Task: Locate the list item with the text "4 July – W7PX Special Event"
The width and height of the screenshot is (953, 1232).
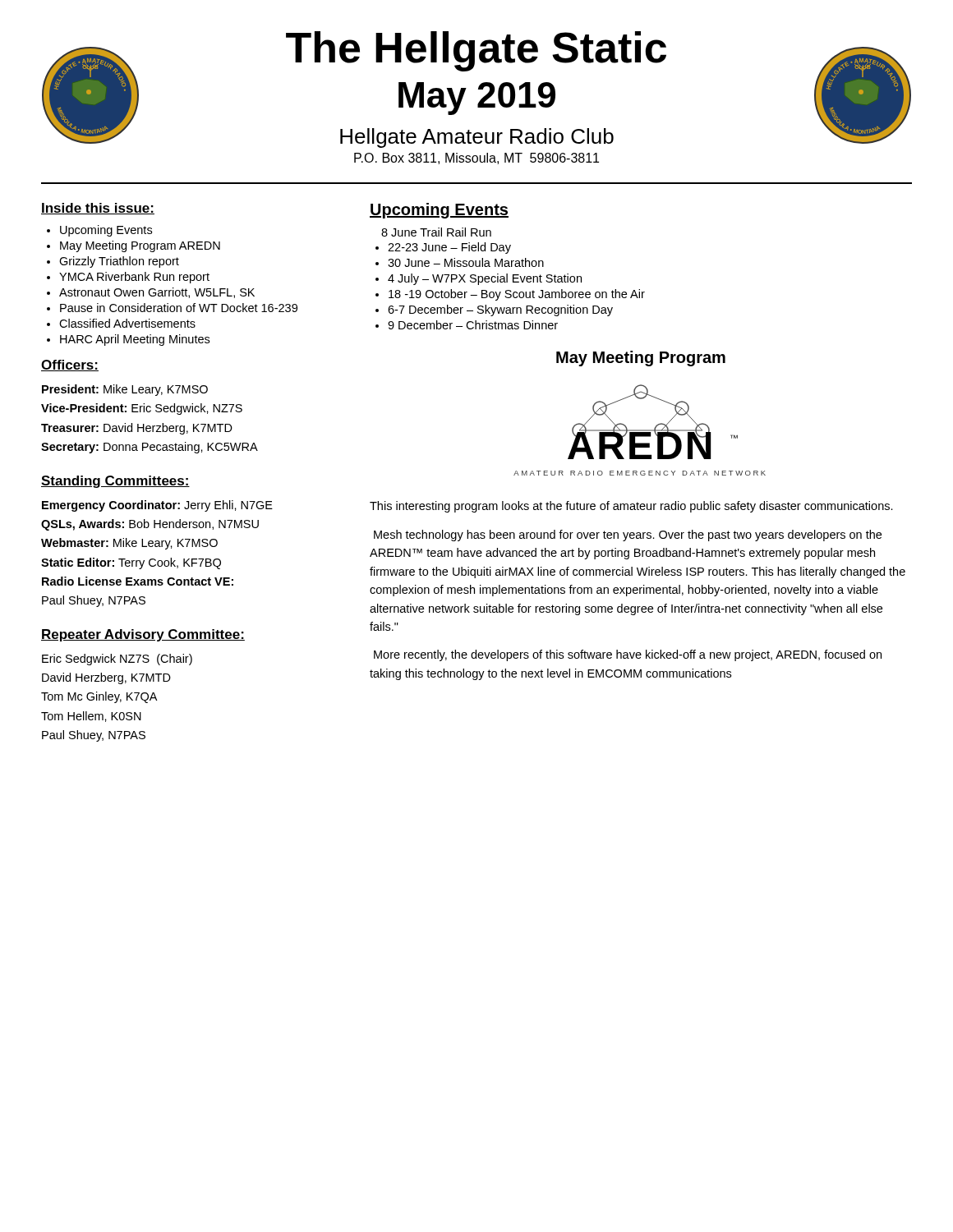Action: pos(485,279)
